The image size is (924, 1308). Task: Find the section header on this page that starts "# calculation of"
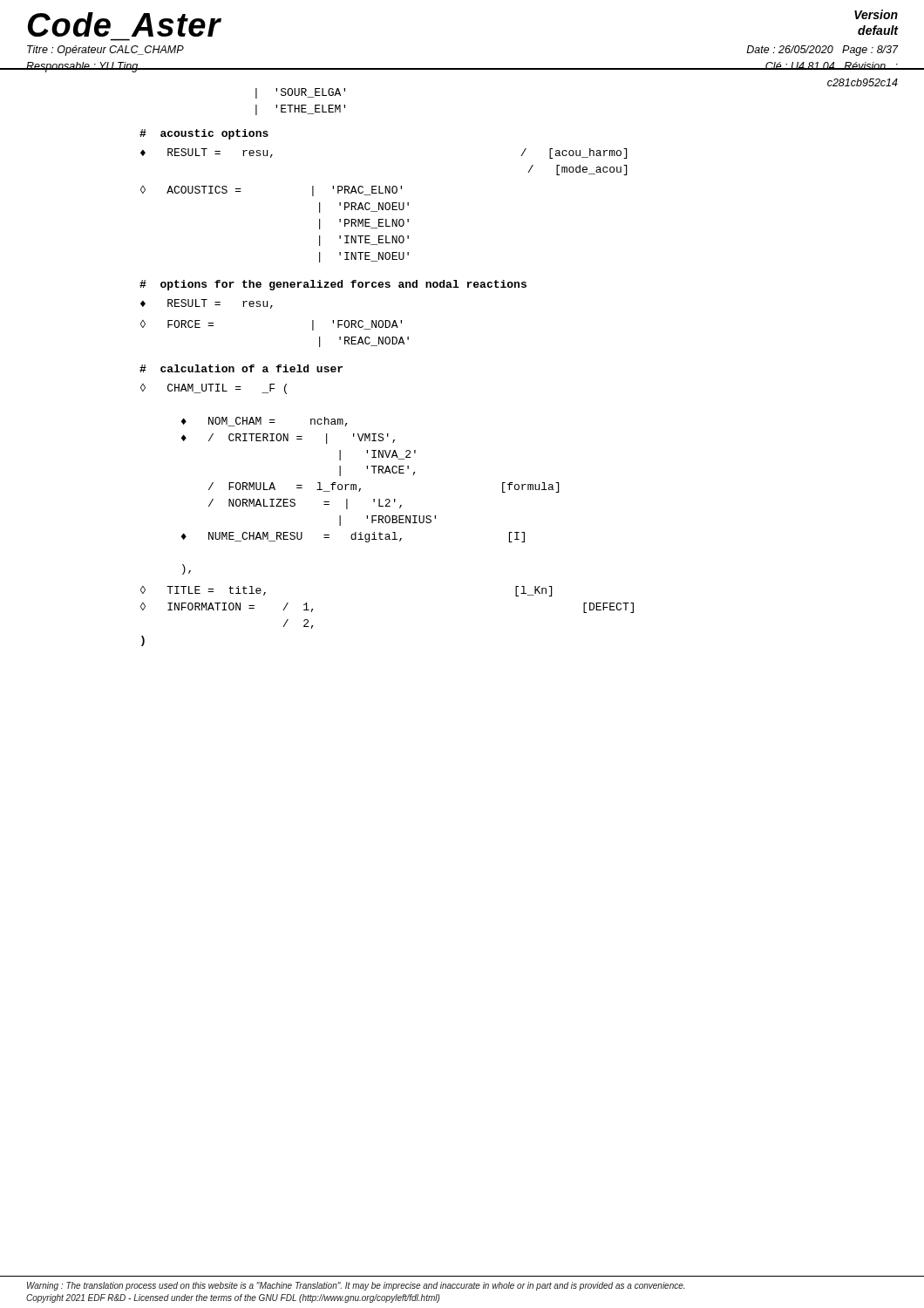(241, 369)
